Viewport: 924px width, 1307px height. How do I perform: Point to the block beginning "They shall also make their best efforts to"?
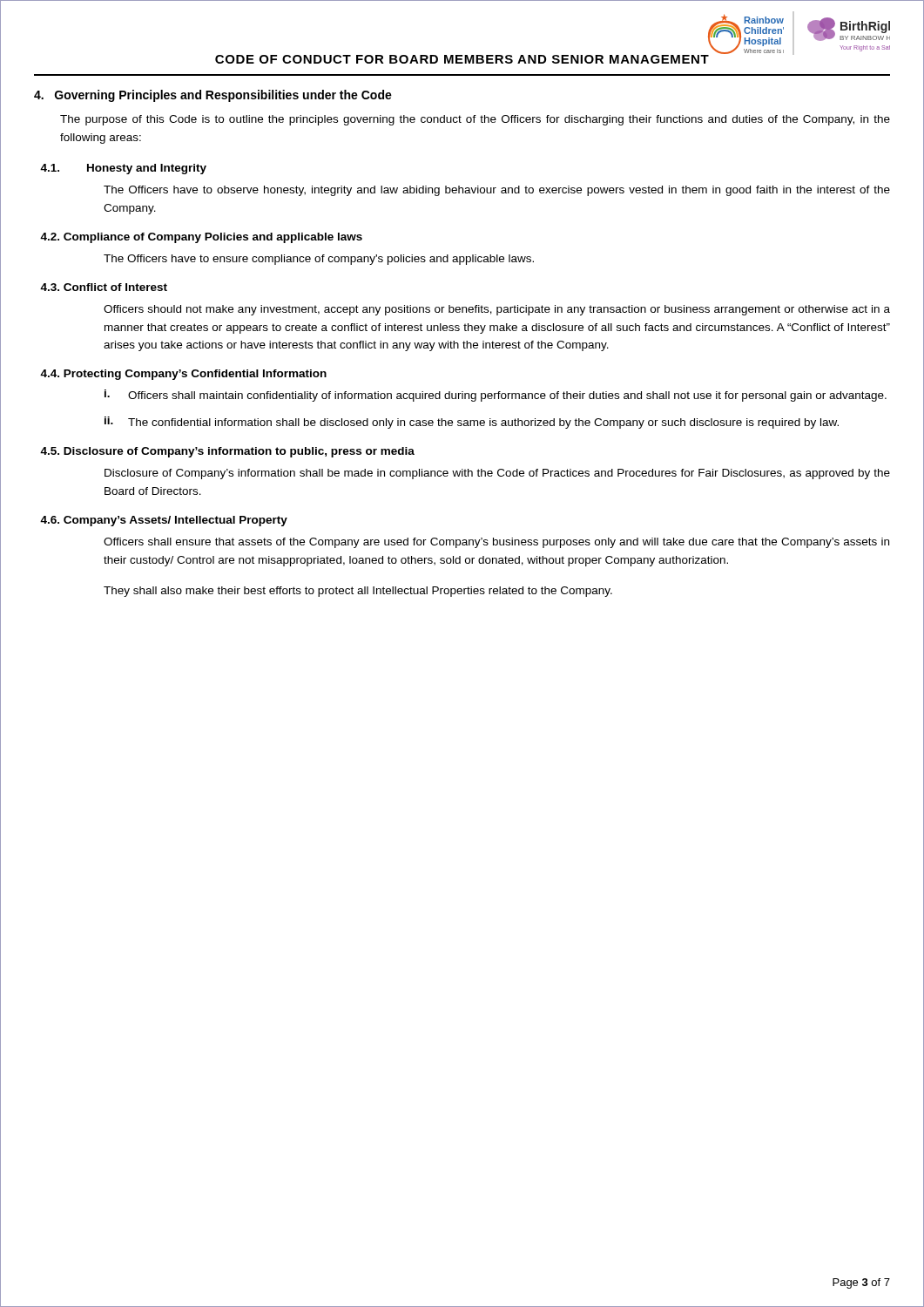(358, 590)
